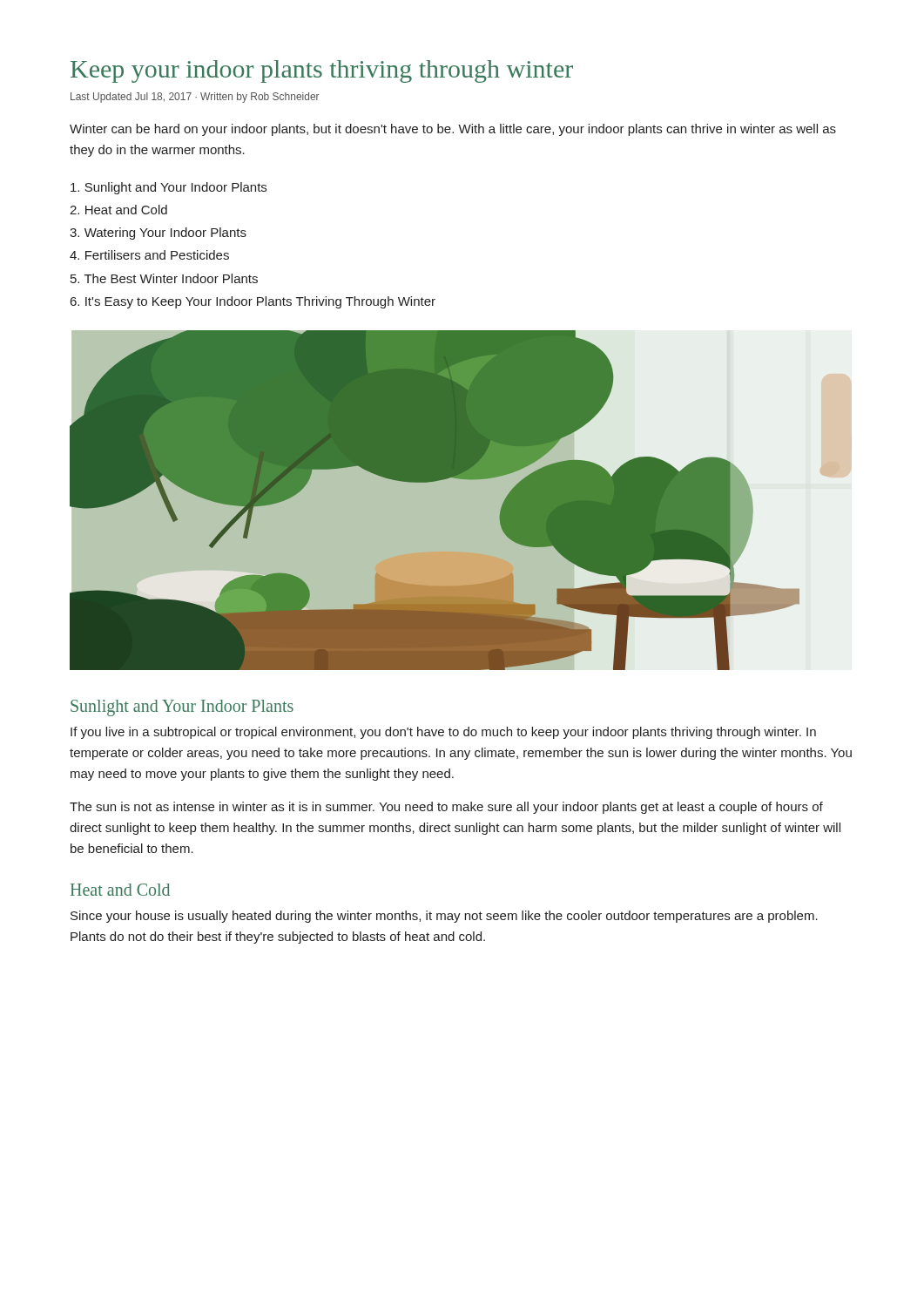Find the photo
The width and height of the screenshot is (924, 1307).
coord(462,501)
